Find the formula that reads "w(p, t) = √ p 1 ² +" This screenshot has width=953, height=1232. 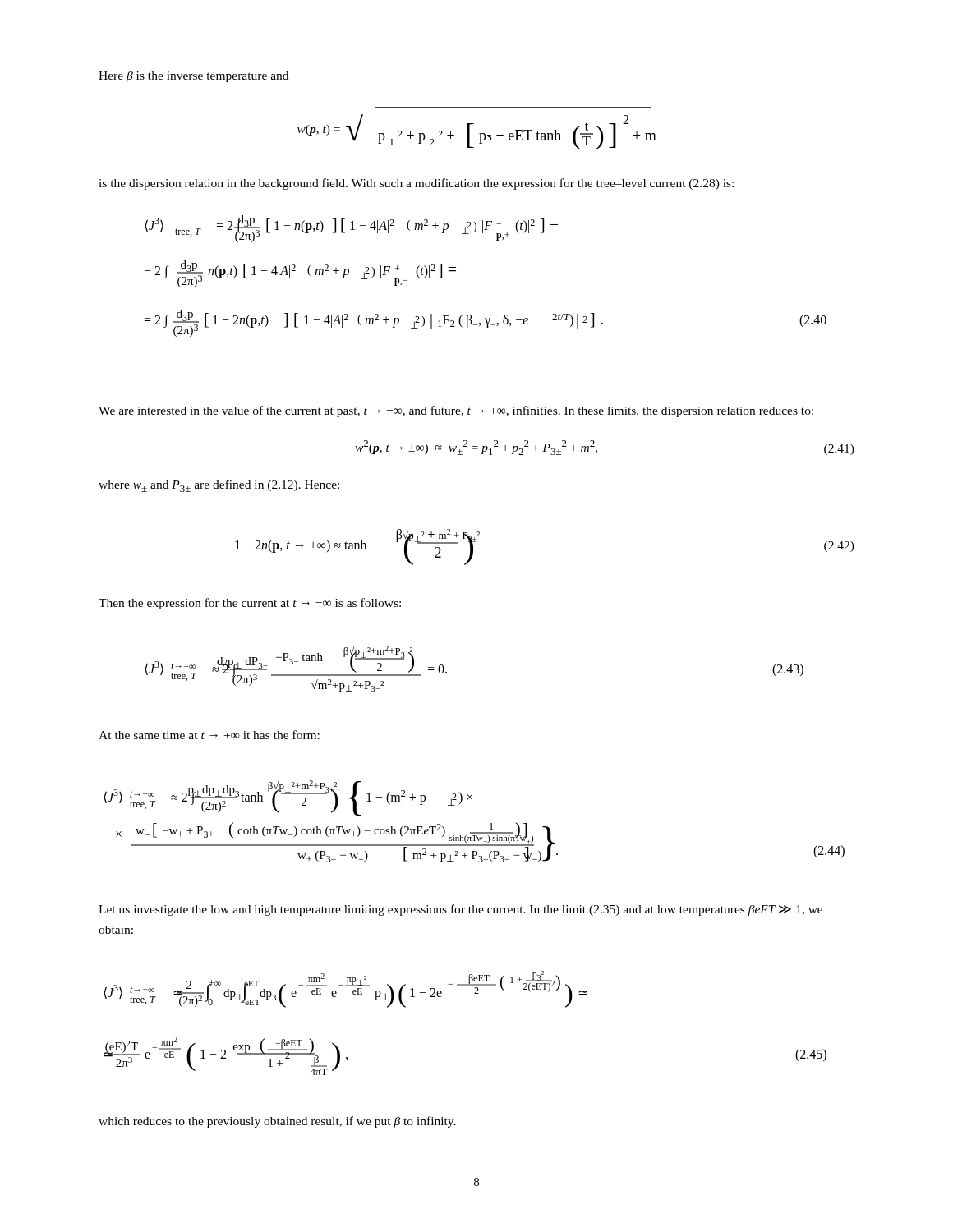tap(479, 130)
